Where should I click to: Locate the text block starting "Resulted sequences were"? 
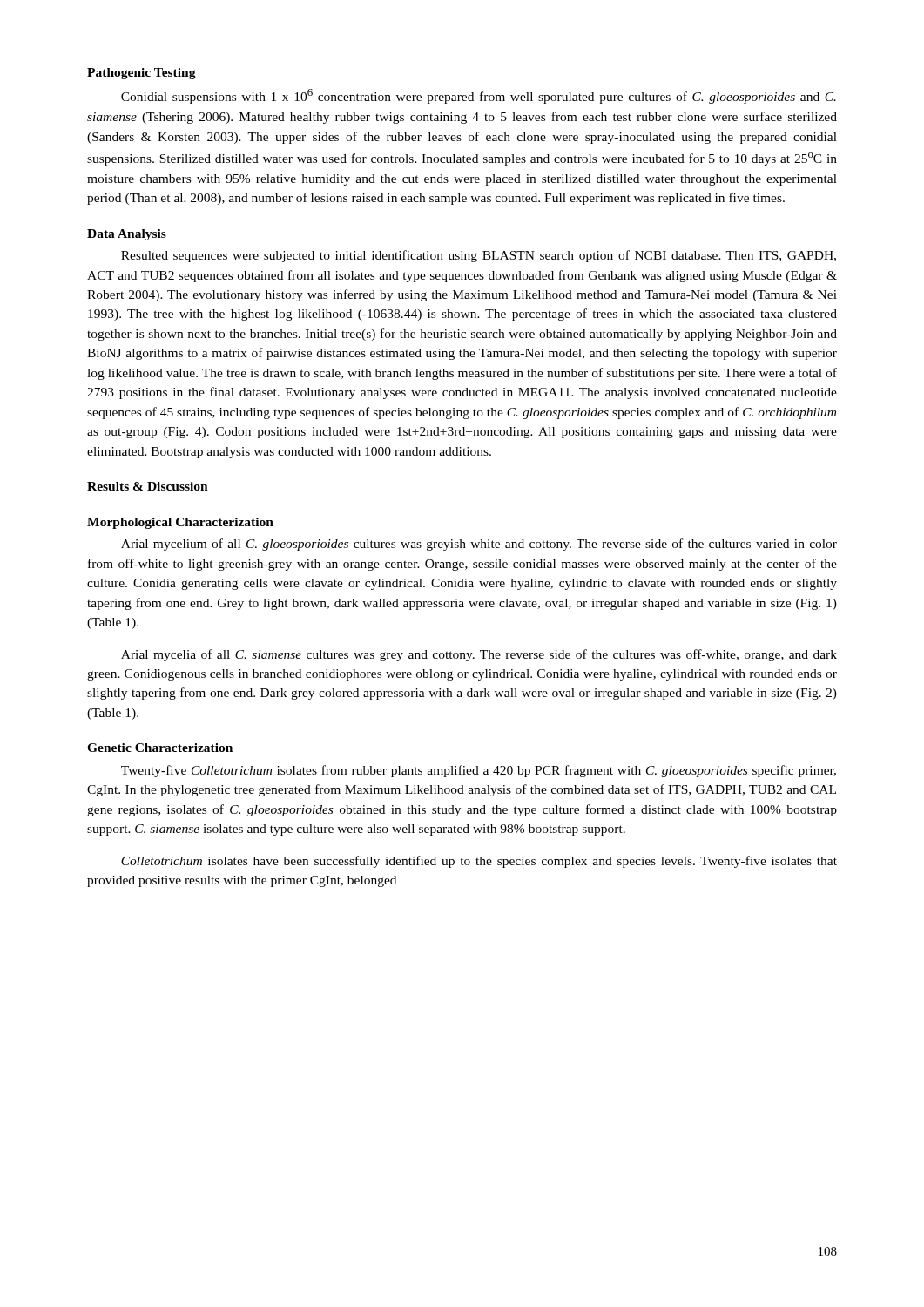462,353
